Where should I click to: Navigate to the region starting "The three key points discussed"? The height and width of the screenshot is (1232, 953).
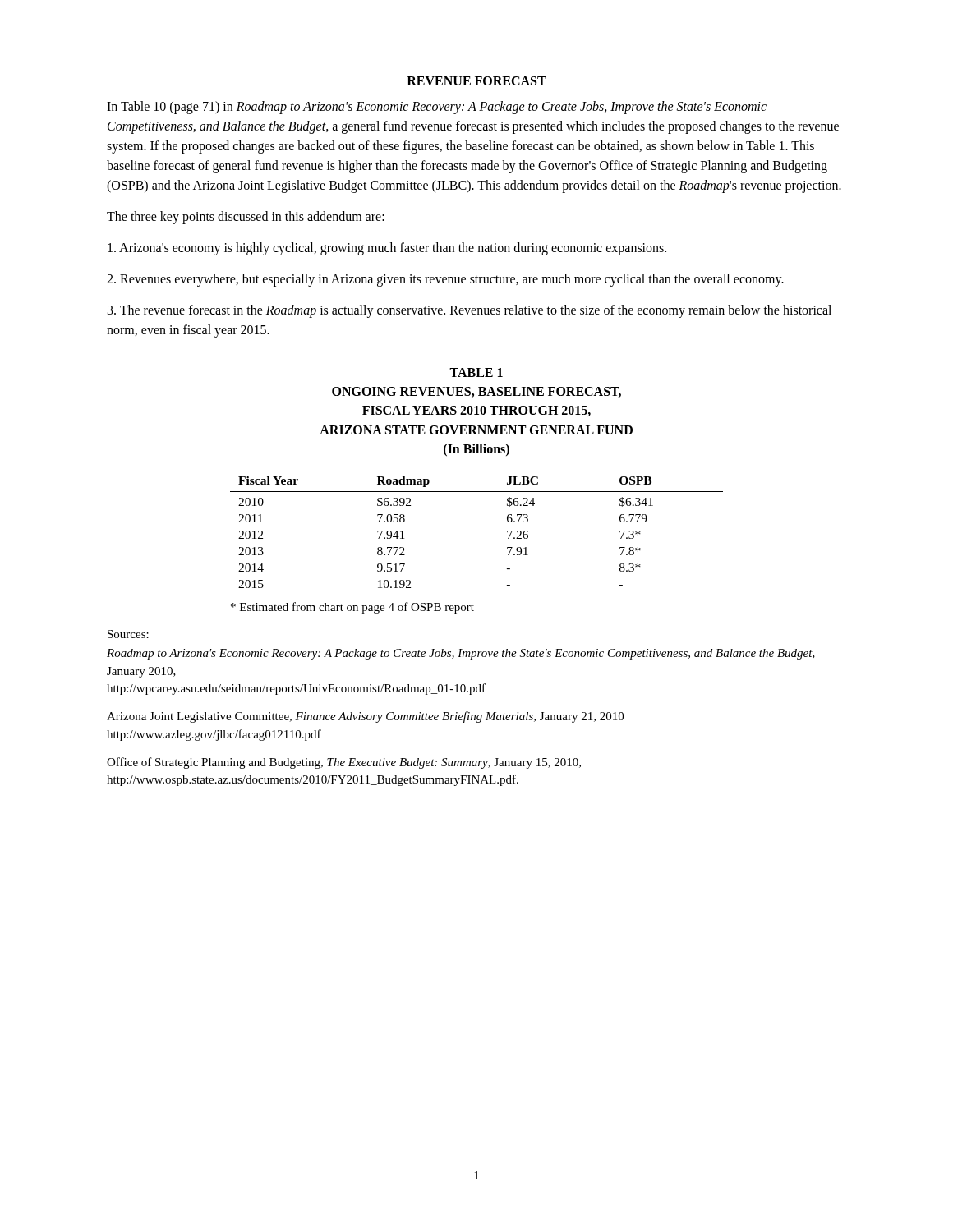click(246, 216)
